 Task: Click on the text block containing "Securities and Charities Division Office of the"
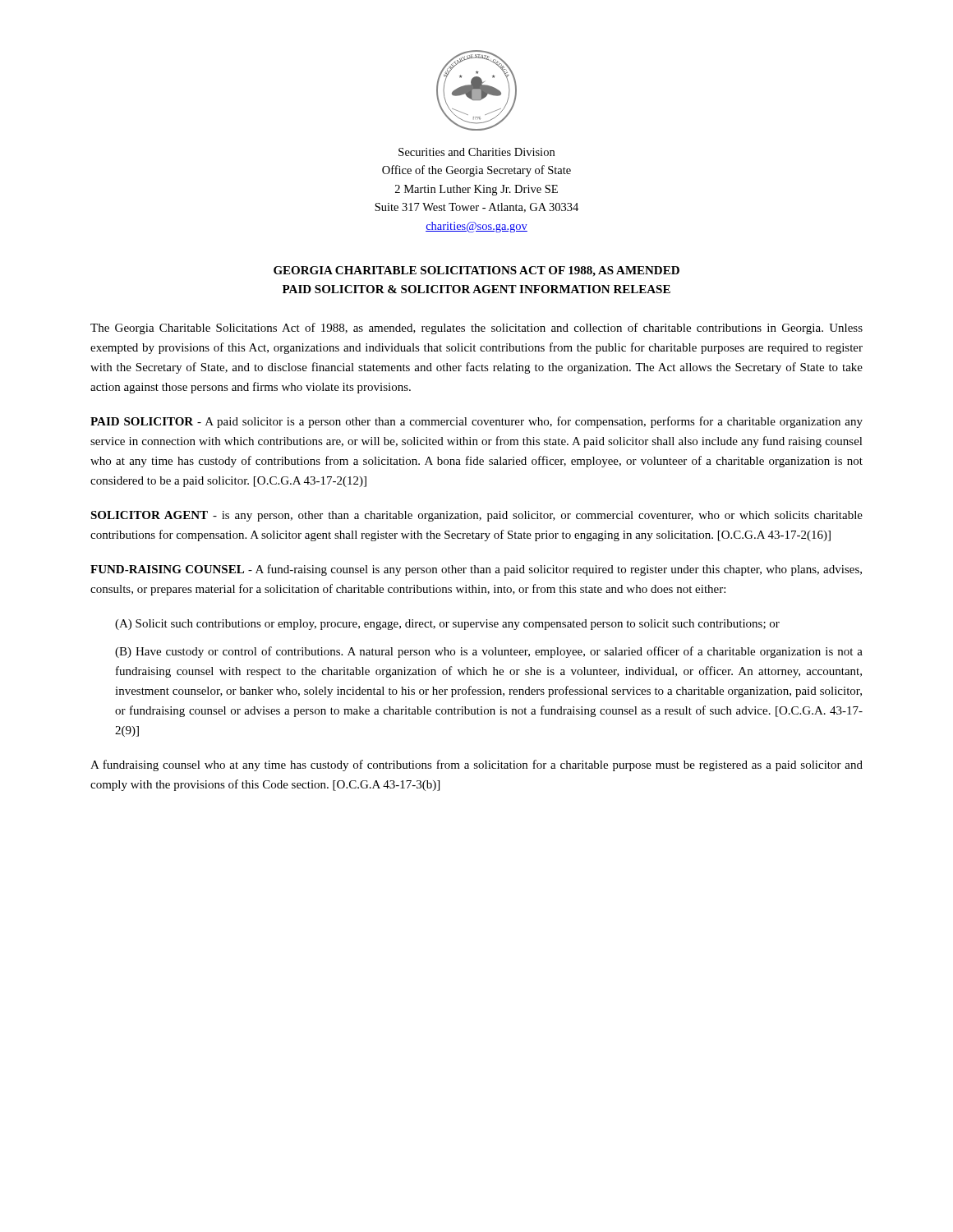click(x=476, y=189)
